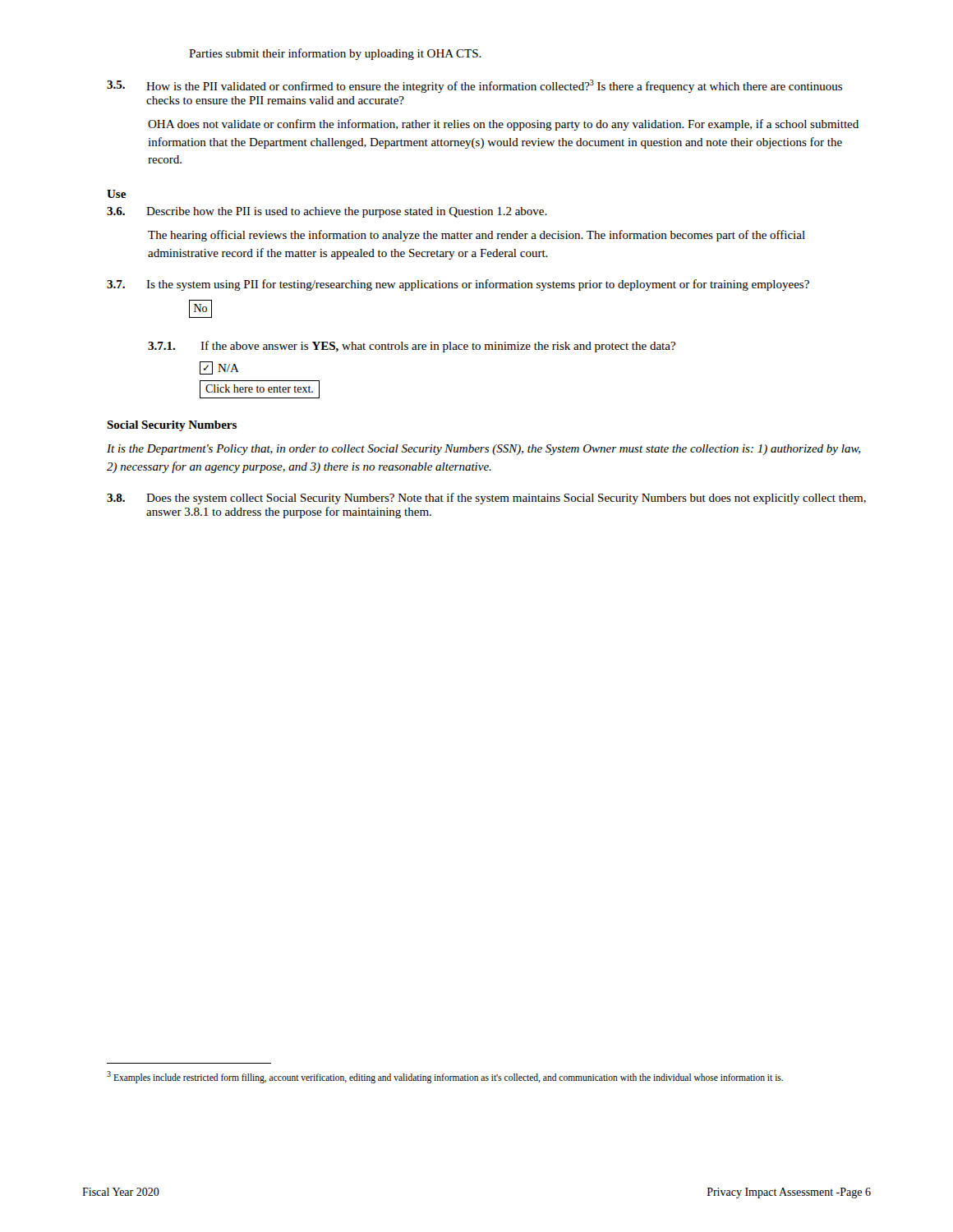Select the text block that reads "The hearing official reviews the information to"
The height and width of the screenshot is (1232, 953).
[x=509, y=245]
